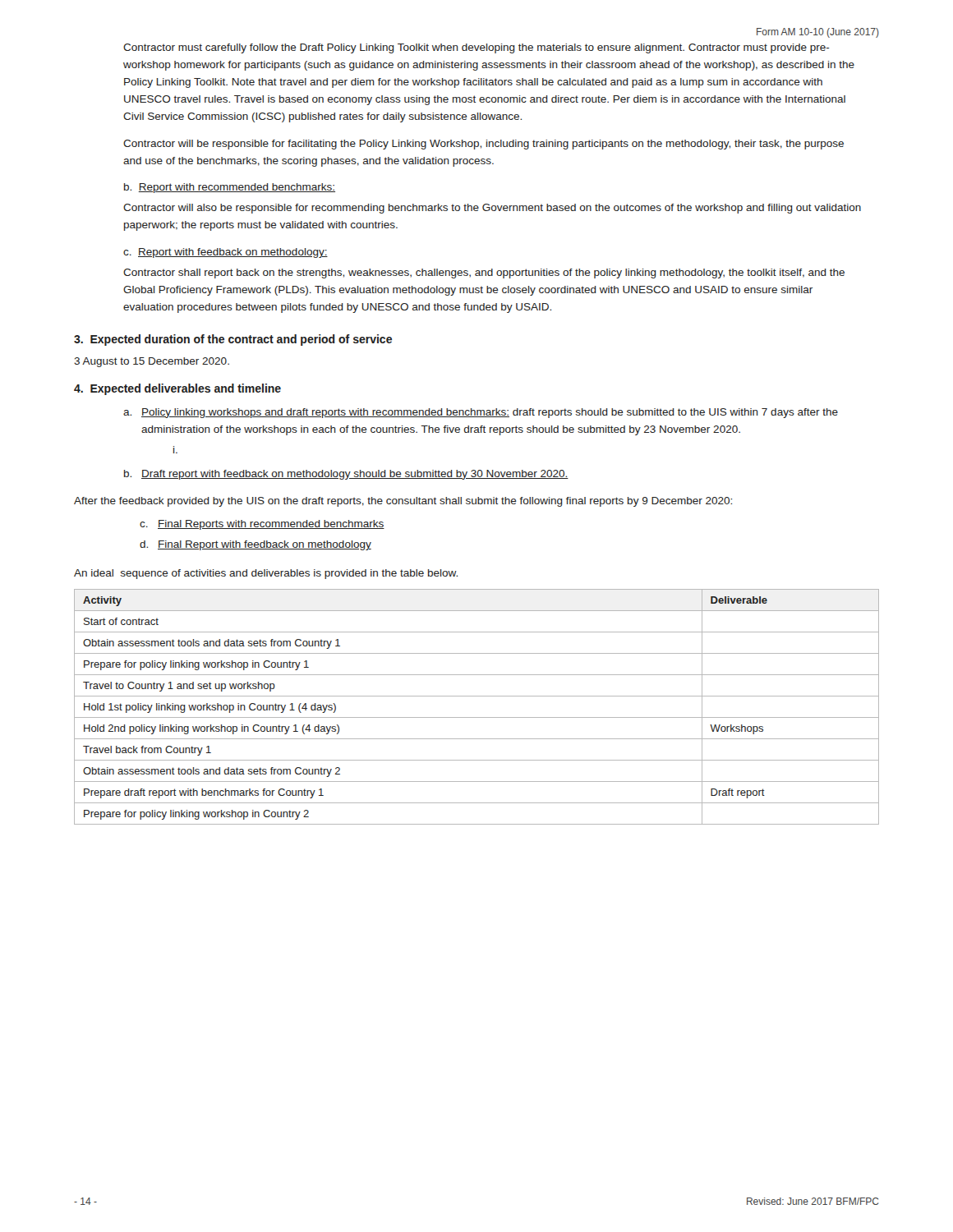This screenshot has height=1232, width=953.
Task: Find the block starting "d. Final Report"
Action: 255,545
